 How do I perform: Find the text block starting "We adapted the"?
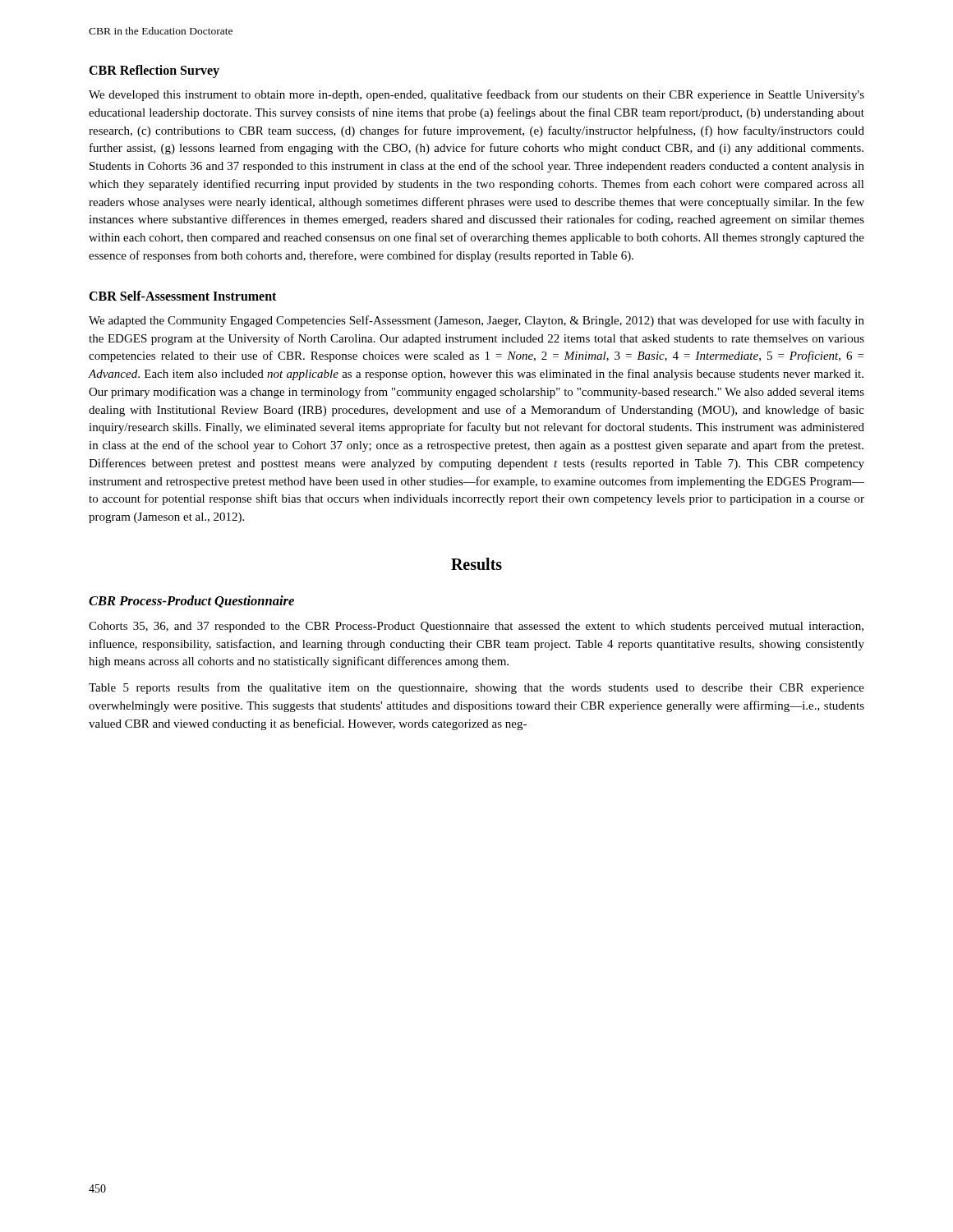coord(476,419)
